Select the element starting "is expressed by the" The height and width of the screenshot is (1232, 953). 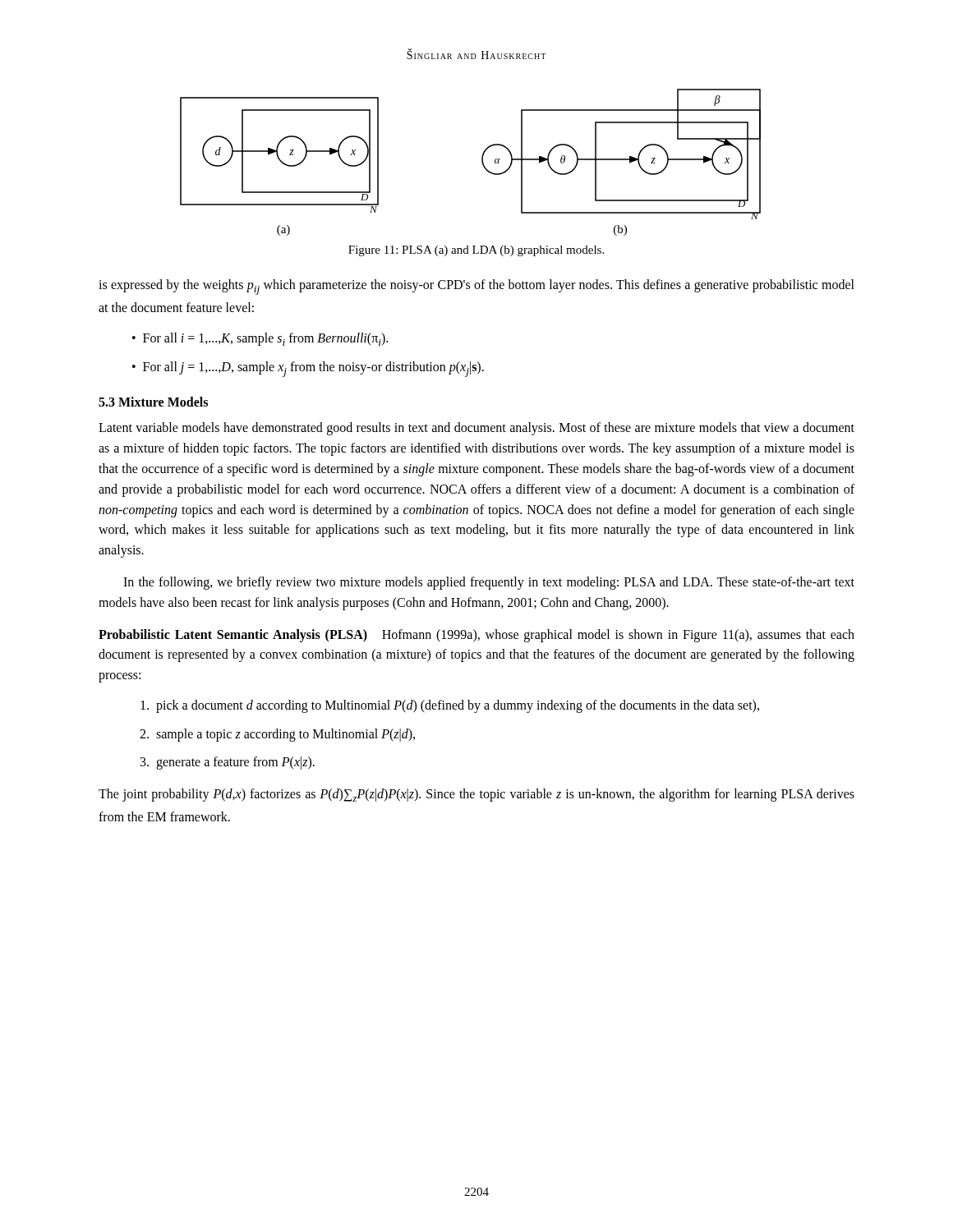(476, 296)
